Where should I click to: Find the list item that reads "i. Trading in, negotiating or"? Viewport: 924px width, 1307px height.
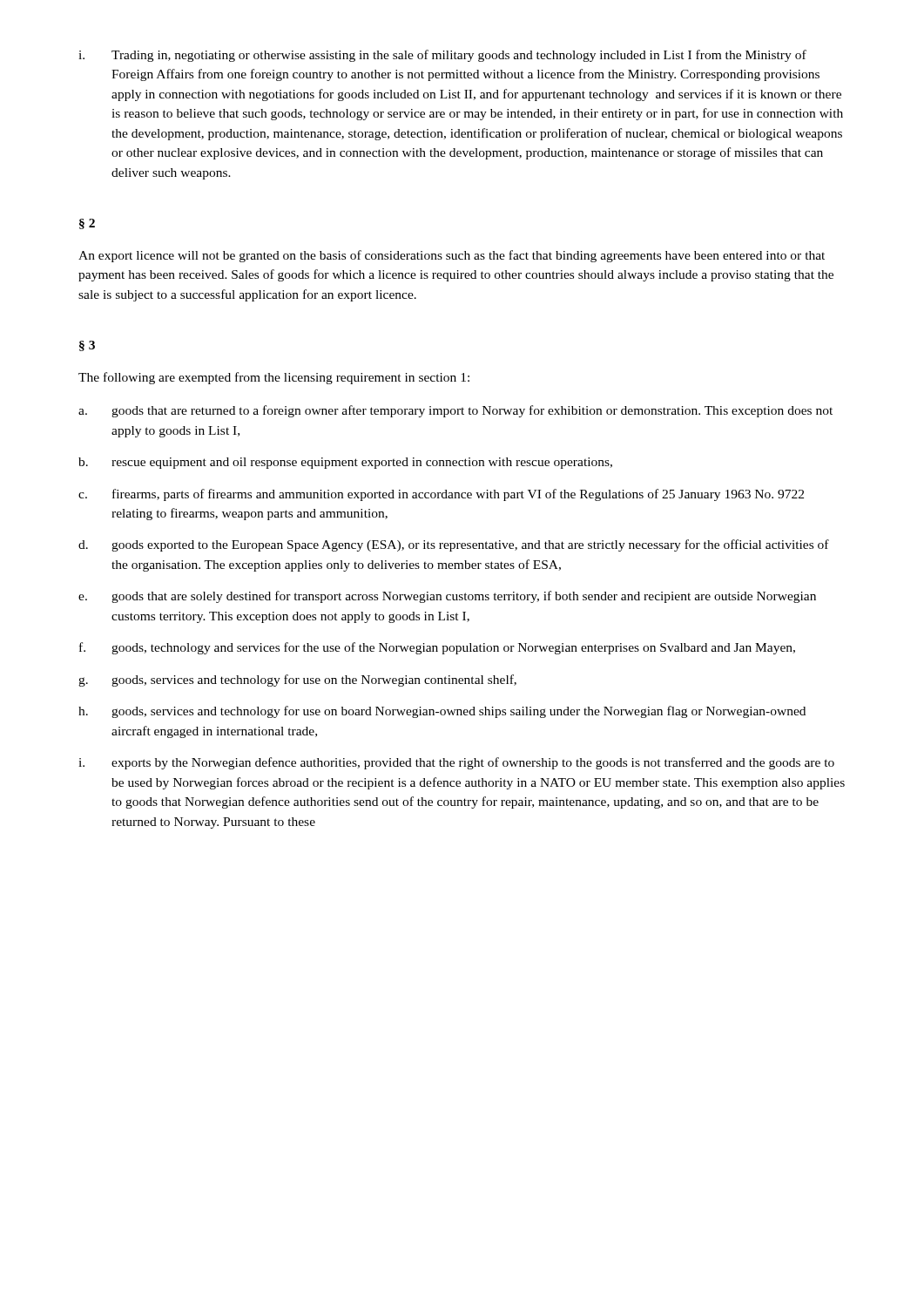(x=462, y=114)
